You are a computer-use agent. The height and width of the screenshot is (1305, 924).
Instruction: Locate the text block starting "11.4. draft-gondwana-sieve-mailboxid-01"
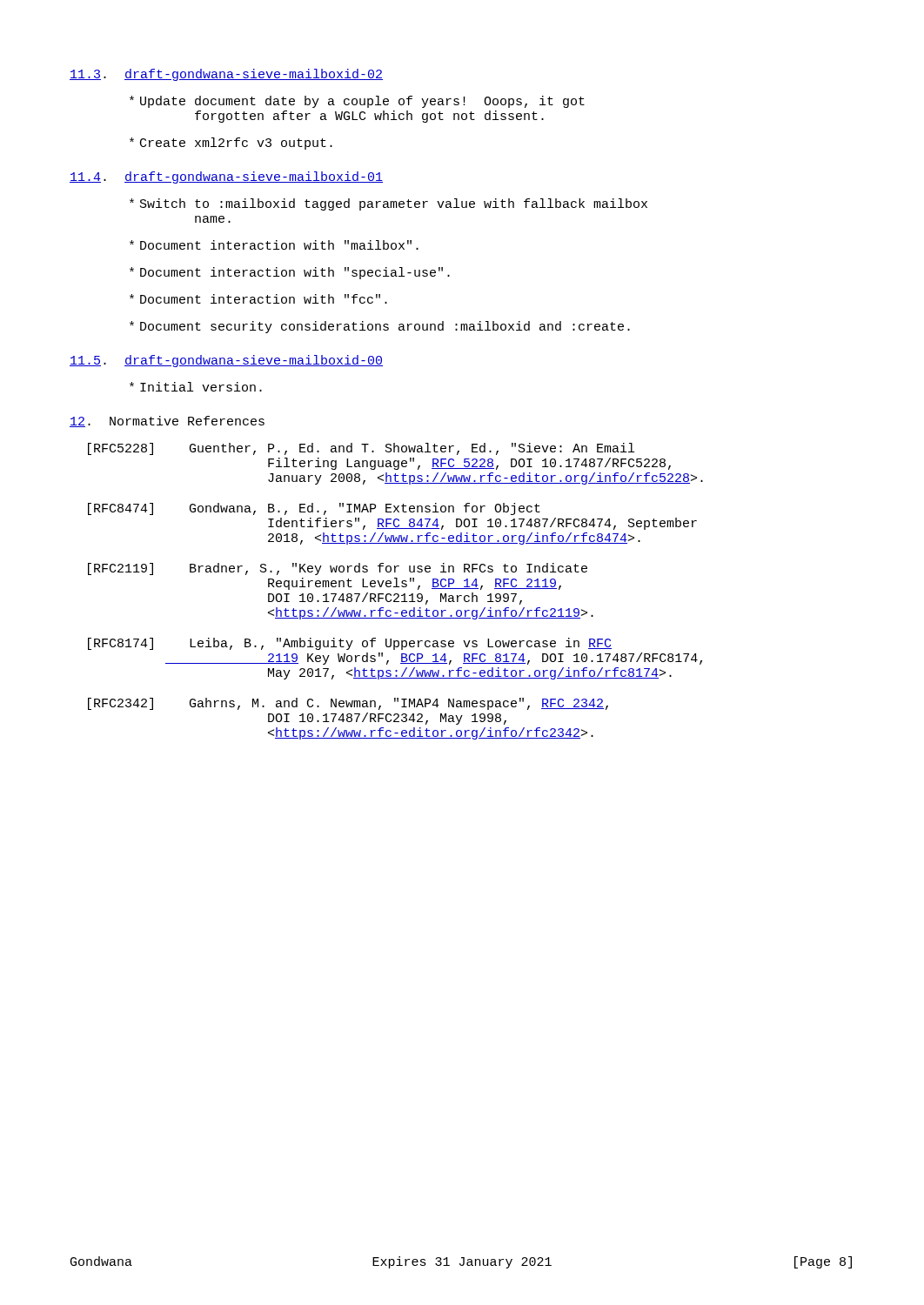[x=226, y=178]
